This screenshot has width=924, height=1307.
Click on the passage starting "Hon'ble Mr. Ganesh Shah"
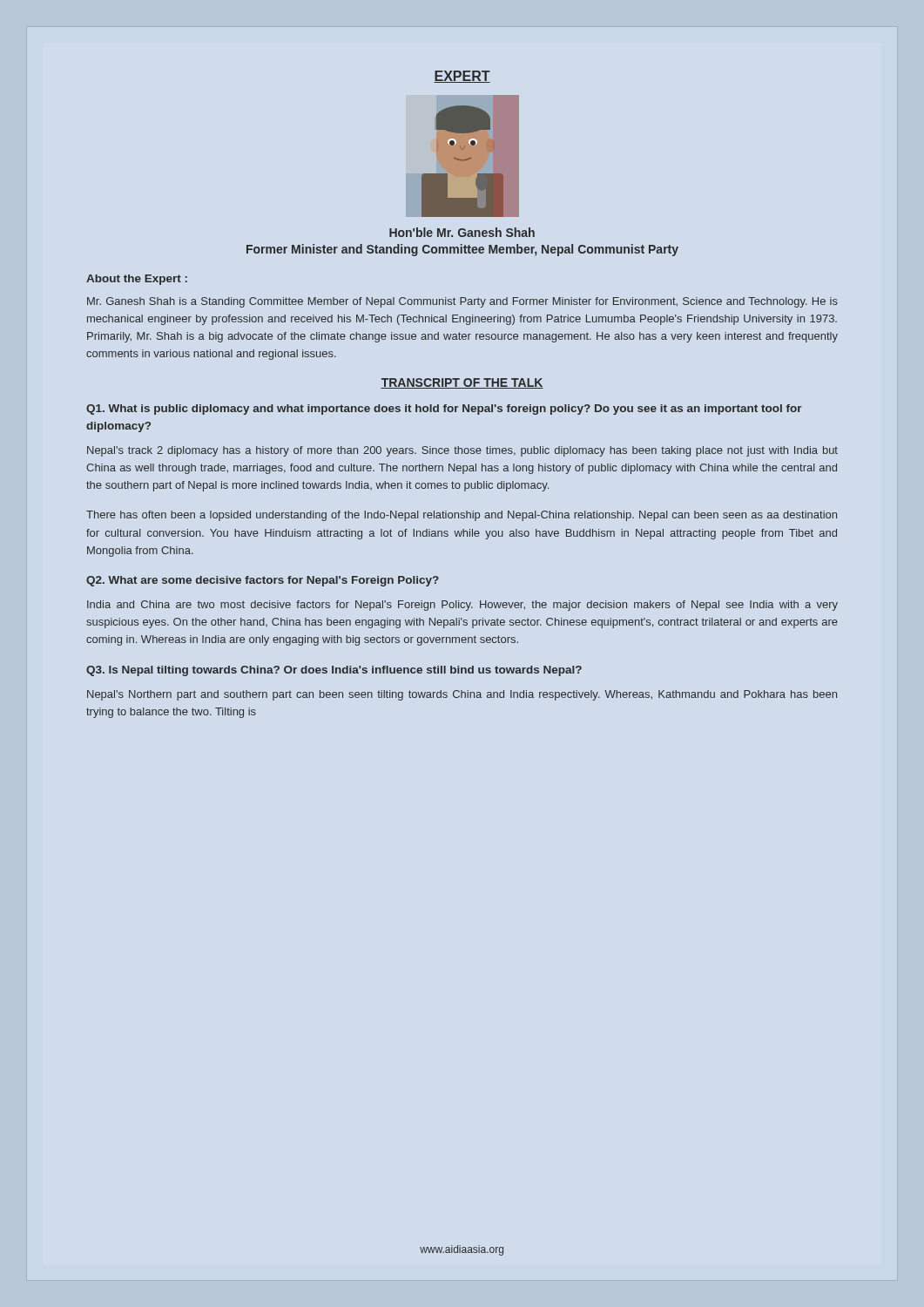click(462, 241)
